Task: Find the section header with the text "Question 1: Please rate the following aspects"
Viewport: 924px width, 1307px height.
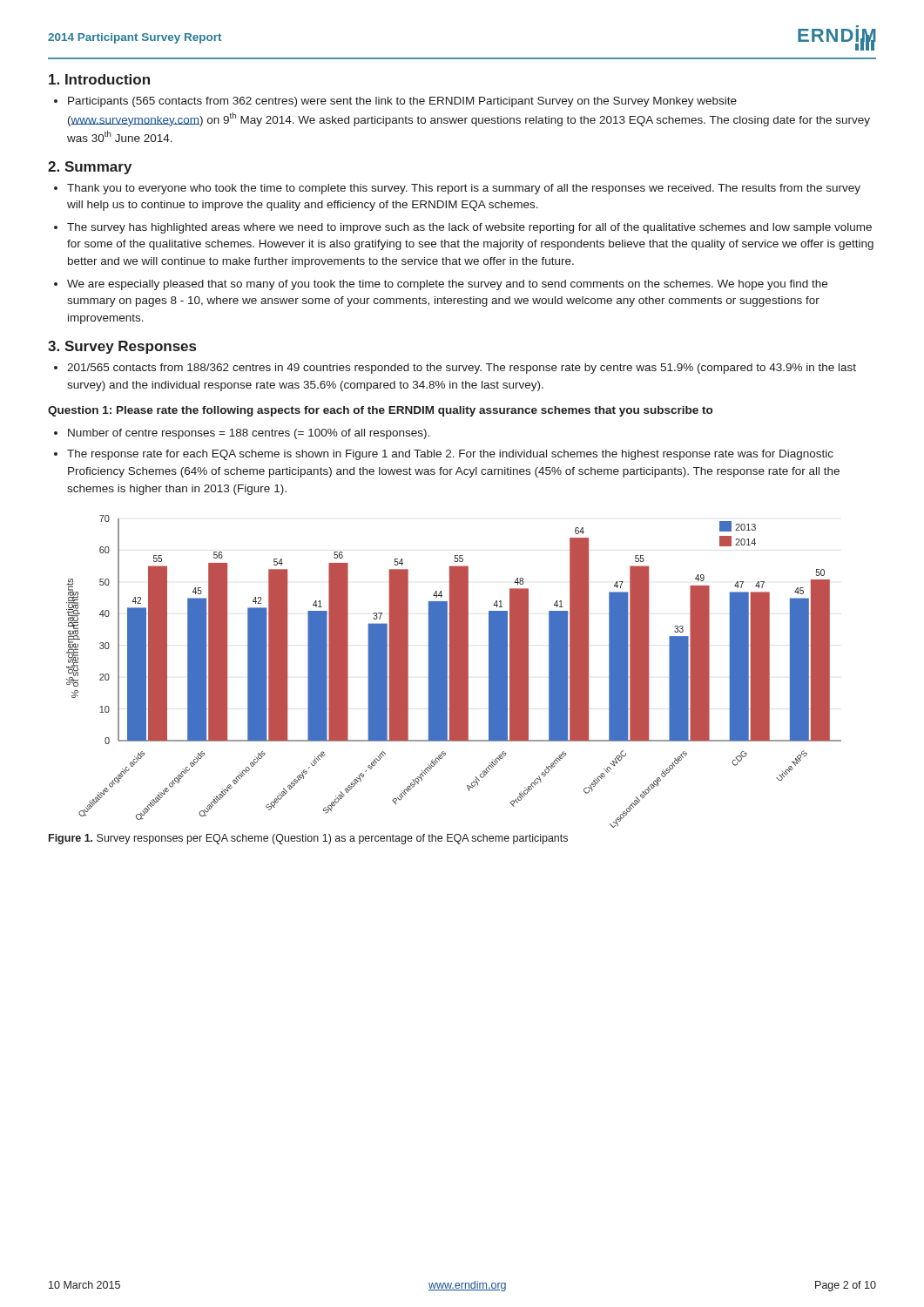Action: (x=462, y=410)
